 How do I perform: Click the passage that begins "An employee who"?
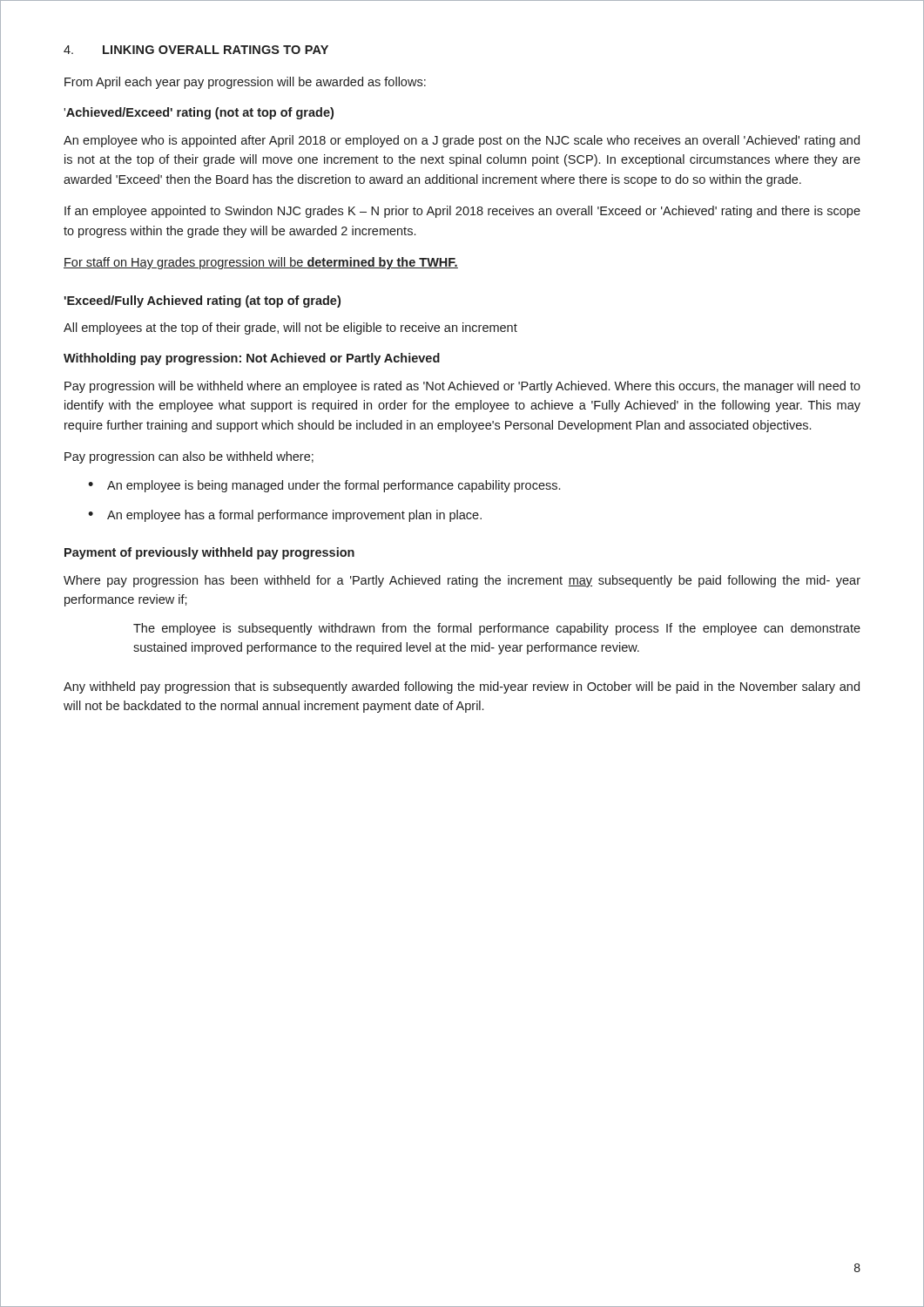tap(462, 160)
